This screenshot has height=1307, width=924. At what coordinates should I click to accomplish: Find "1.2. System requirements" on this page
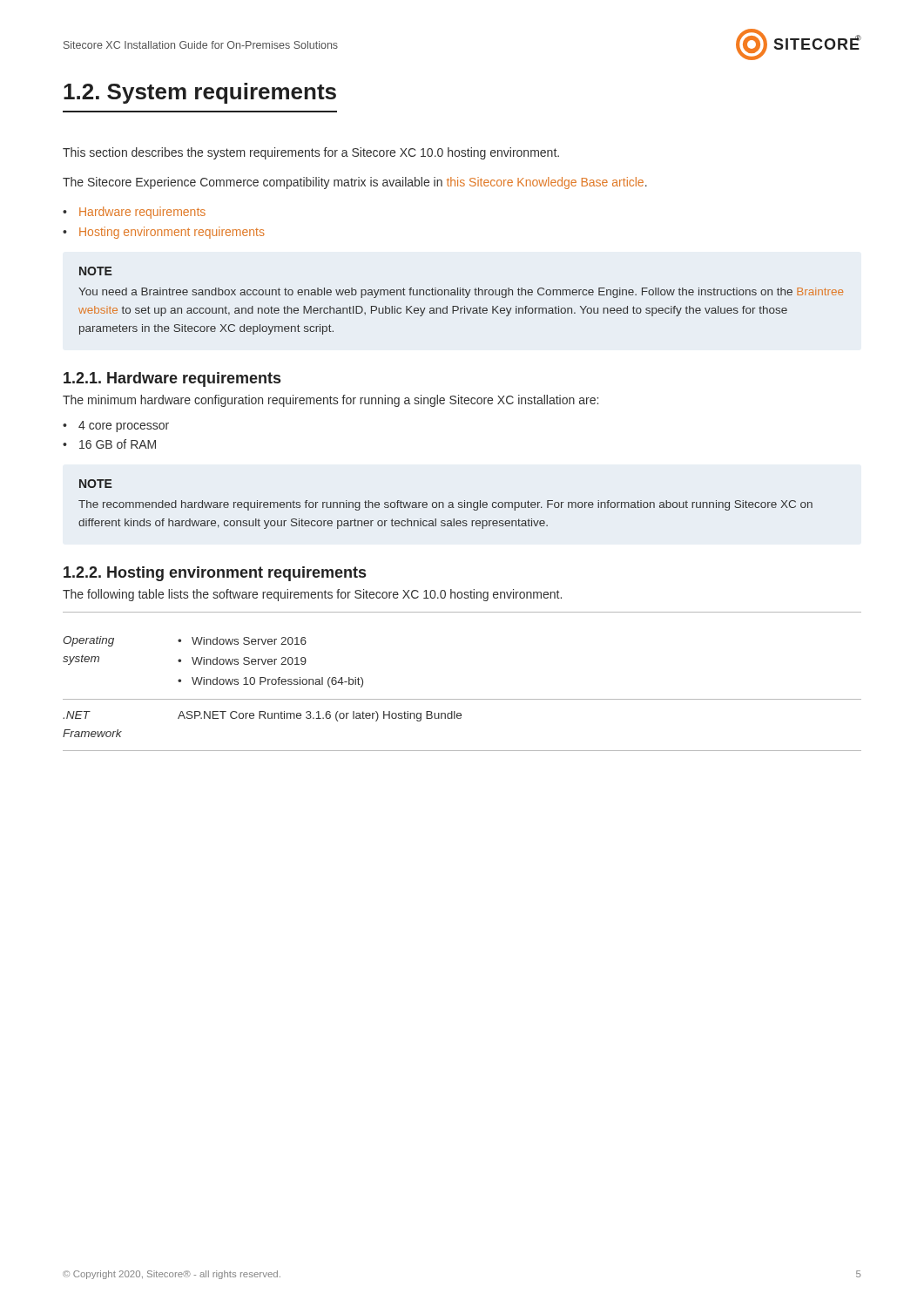(200, 95)
